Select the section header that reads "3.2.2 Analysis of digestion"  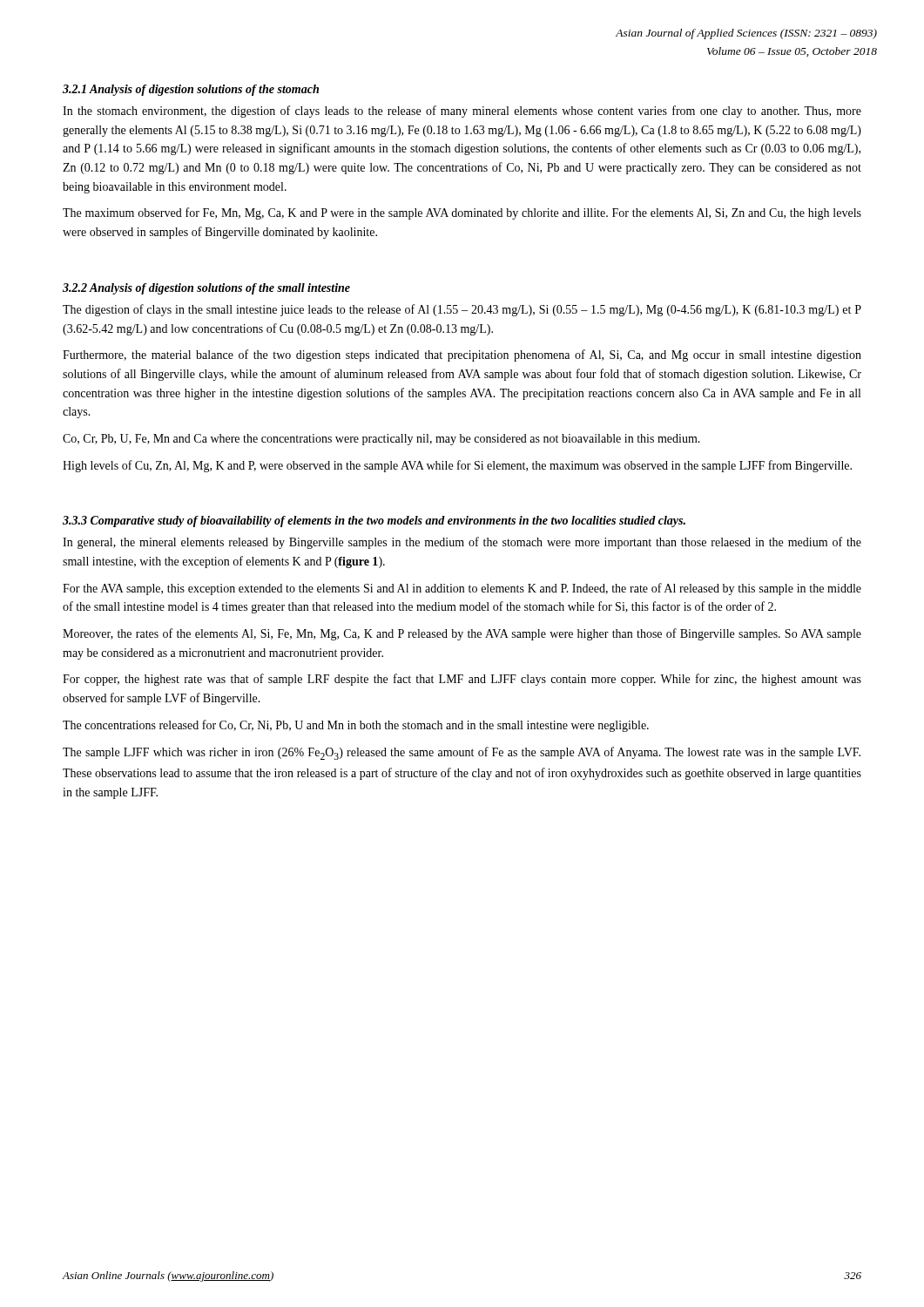coord(206,288)
